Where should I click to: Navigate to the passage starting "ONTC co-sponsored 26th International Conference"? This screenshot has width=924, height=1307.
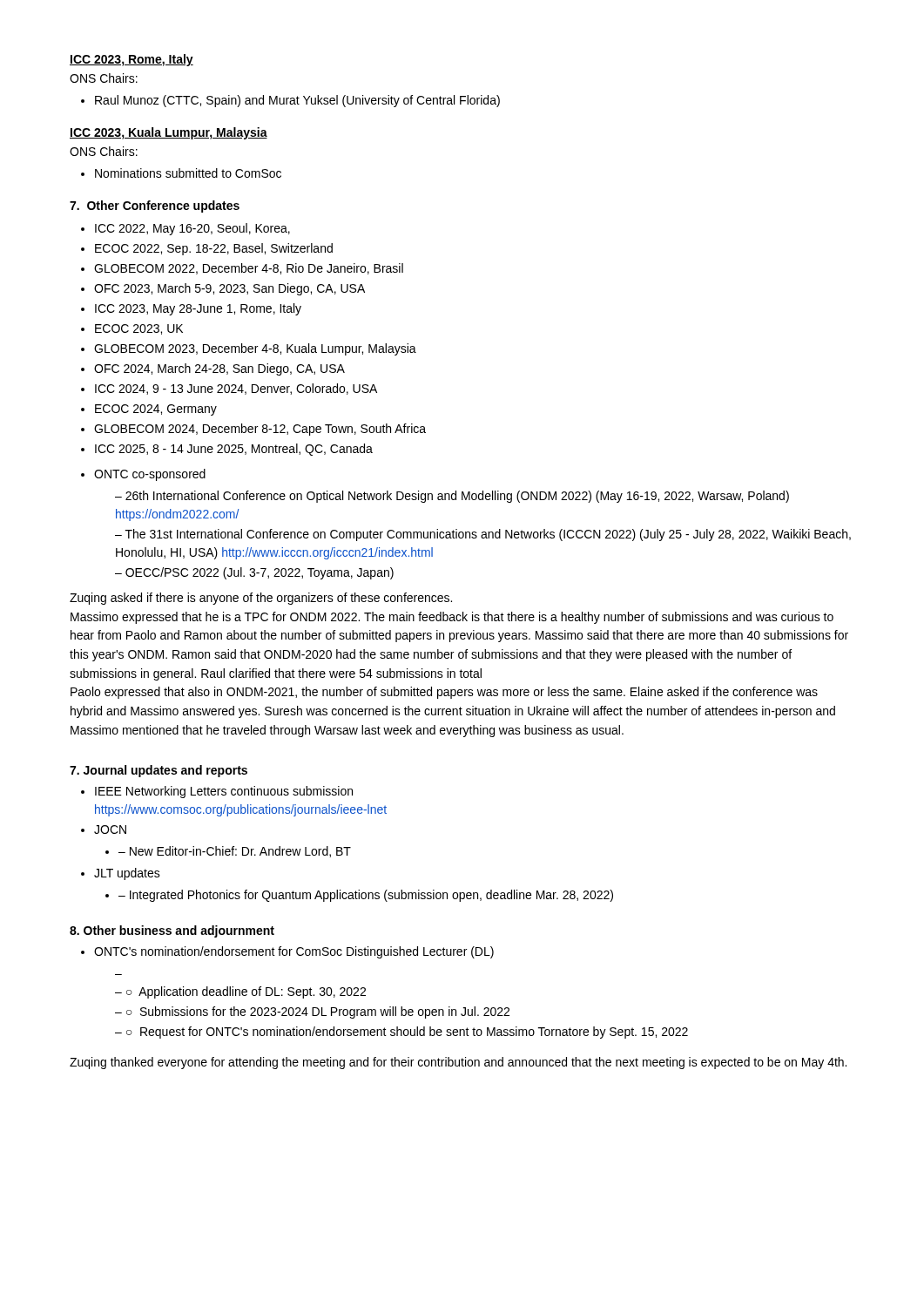tap(462, 524)
